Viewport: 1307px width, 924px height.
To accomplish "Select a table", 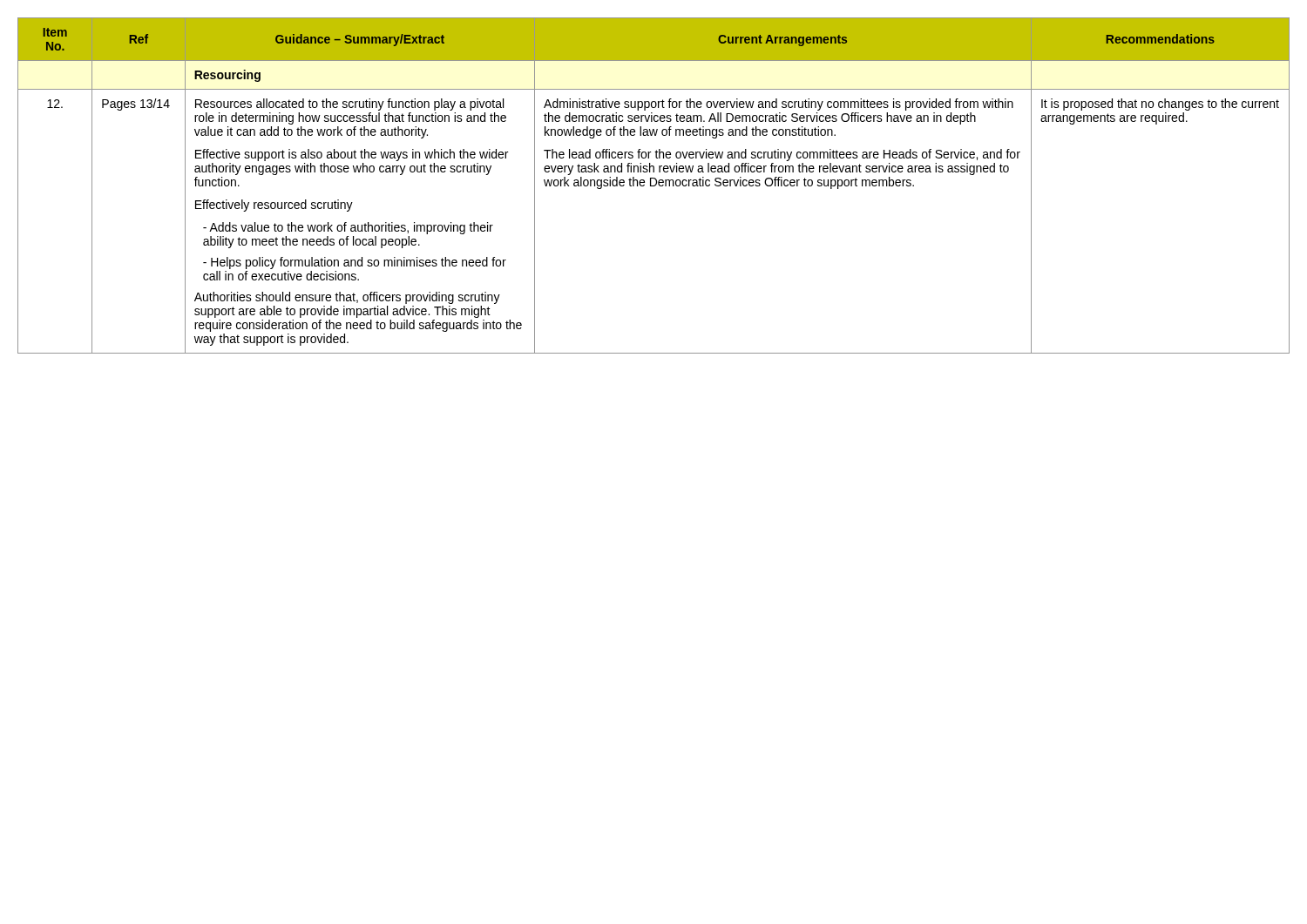I will coord(654,186).
